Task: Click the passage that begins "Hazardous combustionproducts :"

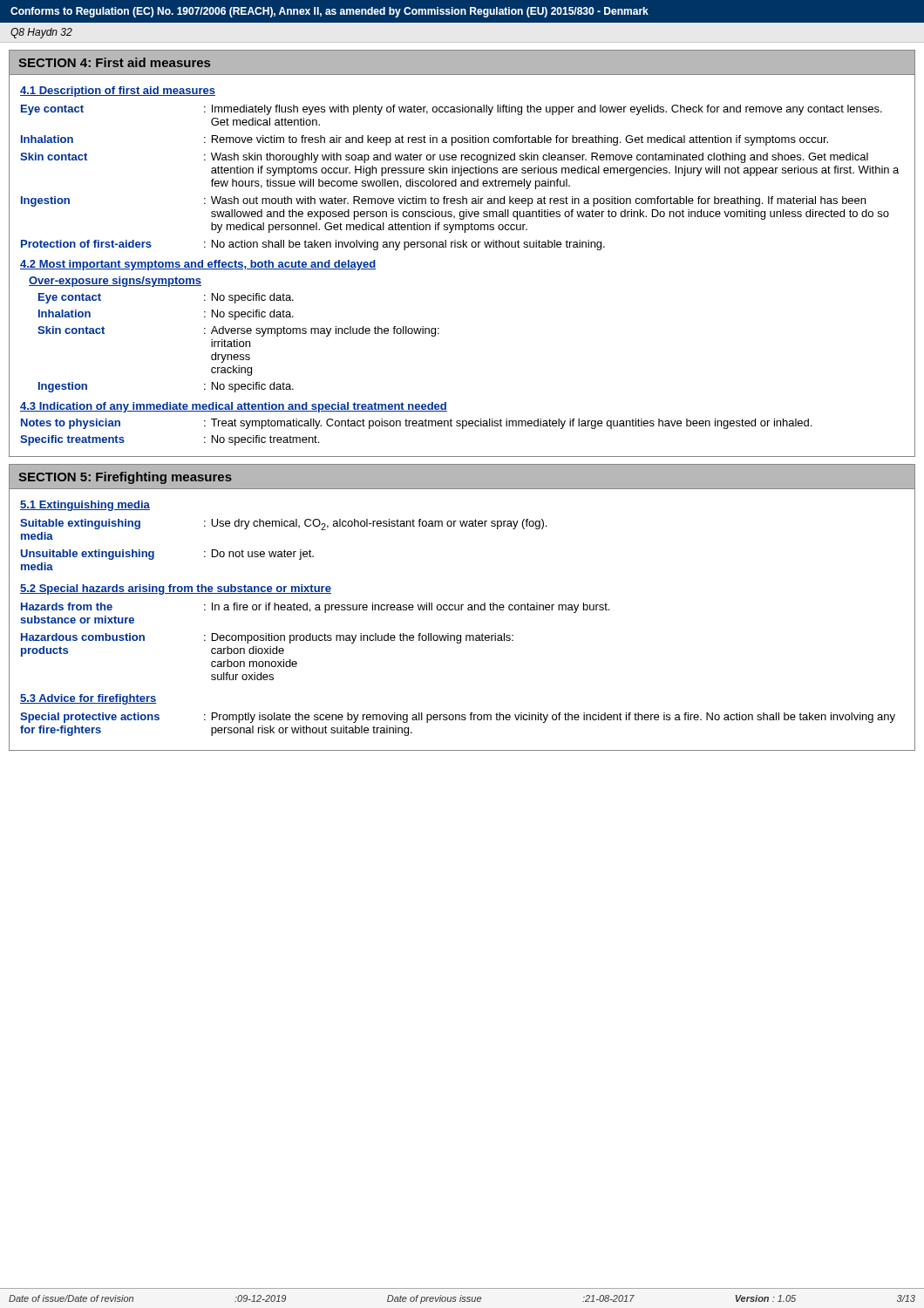Action: [x=267, y=638]
